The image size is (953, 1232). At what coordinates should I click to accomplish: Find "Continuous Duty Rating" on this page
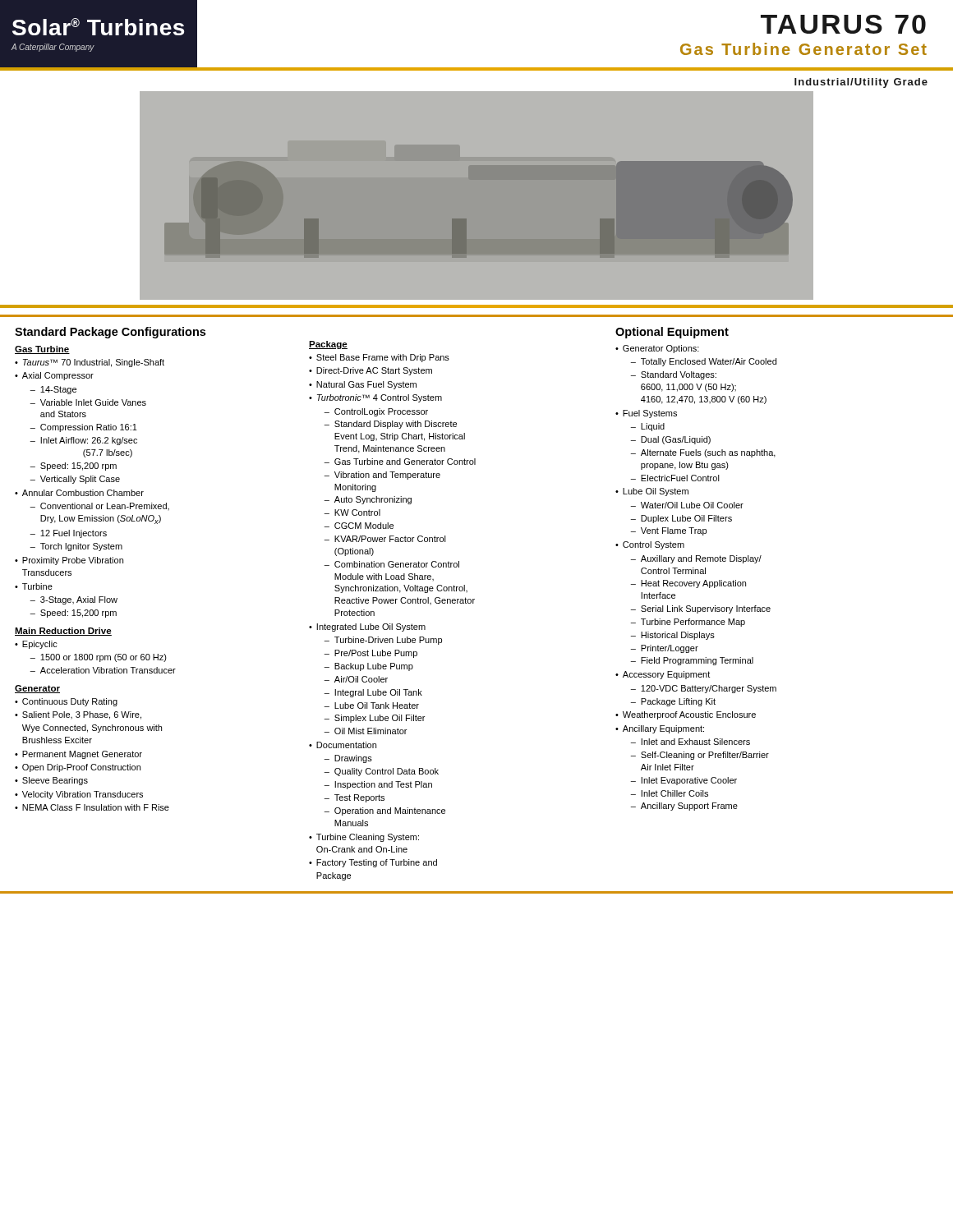coord(70,702)
